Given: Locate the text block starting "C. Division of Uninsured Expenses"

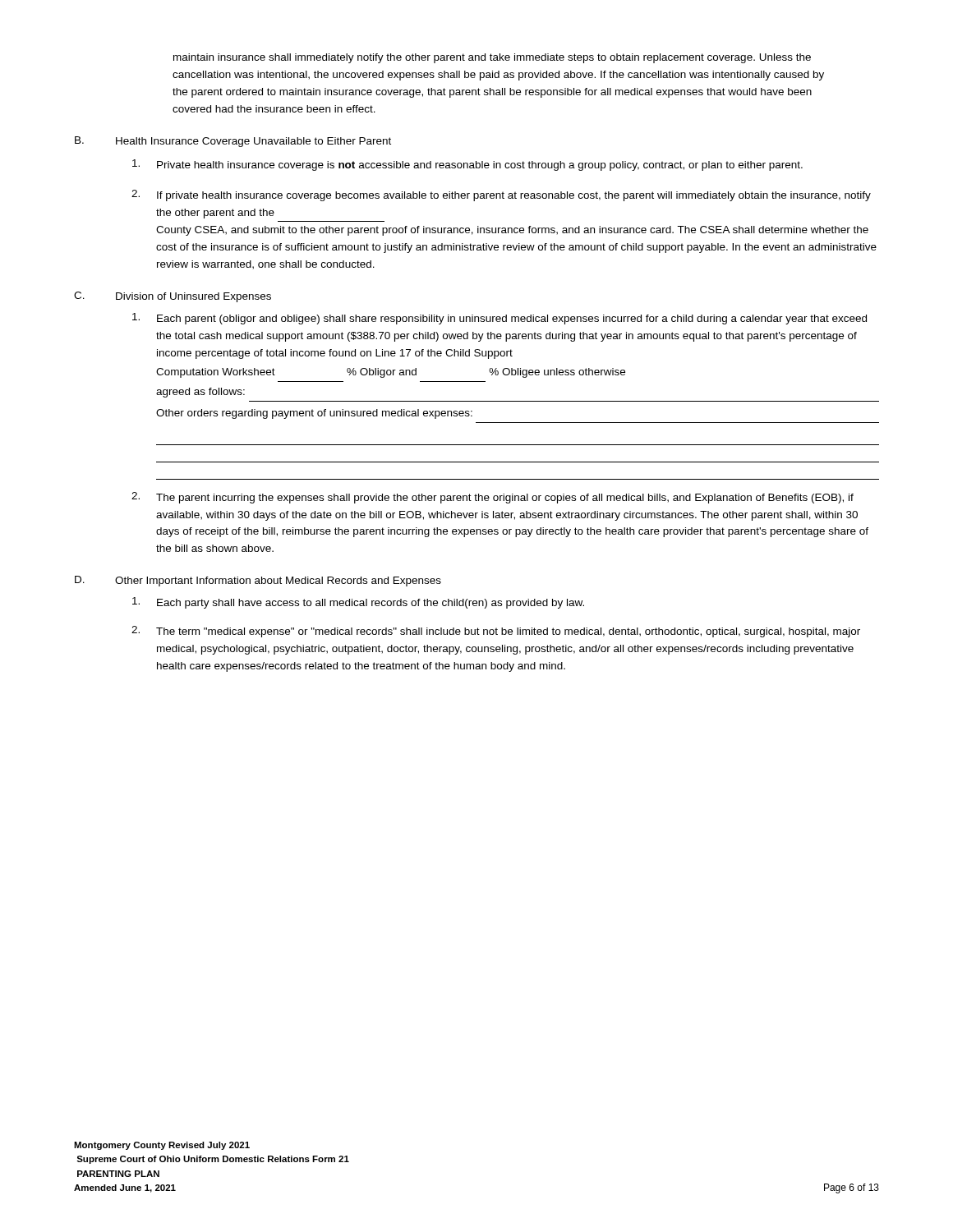Looking at the screenshot, I should pyautogui.click(x=173, y=297).
